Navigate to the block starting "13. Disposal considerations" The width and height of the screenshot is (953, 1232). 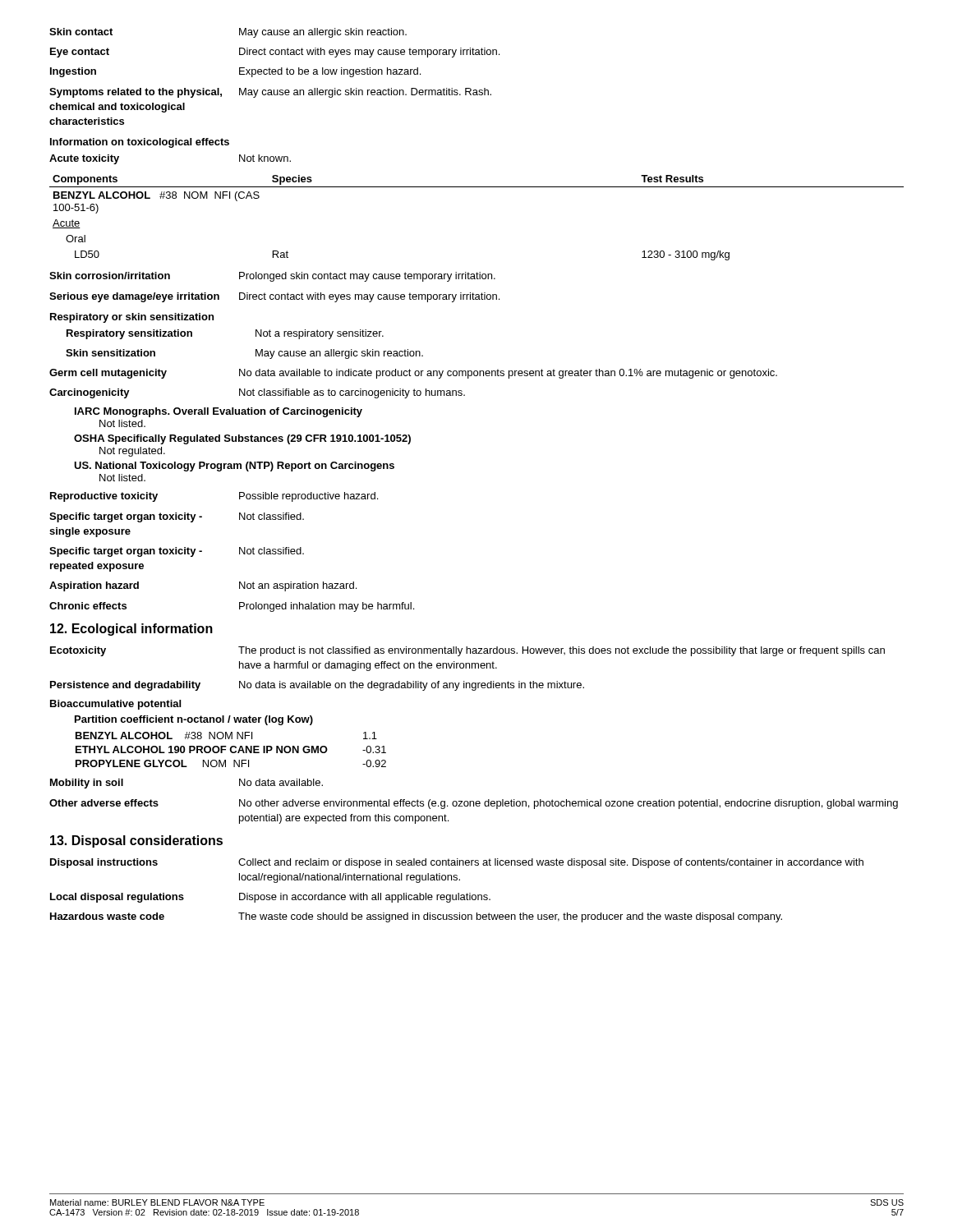click(x=136, y=841)
